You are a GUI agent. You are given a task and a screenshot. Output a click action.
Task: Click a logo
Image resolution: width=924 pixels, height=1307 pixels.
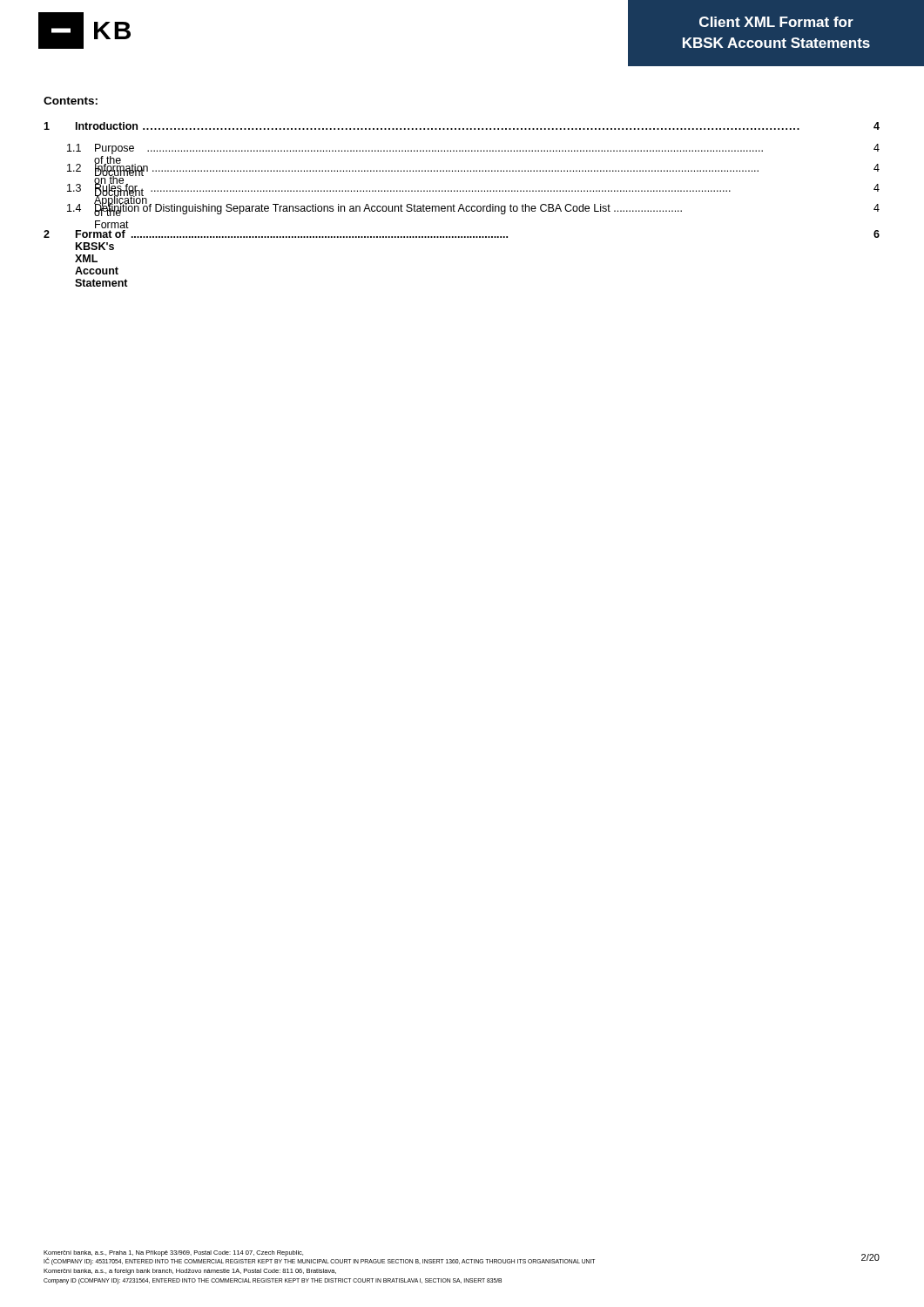[x=86, y=30]
